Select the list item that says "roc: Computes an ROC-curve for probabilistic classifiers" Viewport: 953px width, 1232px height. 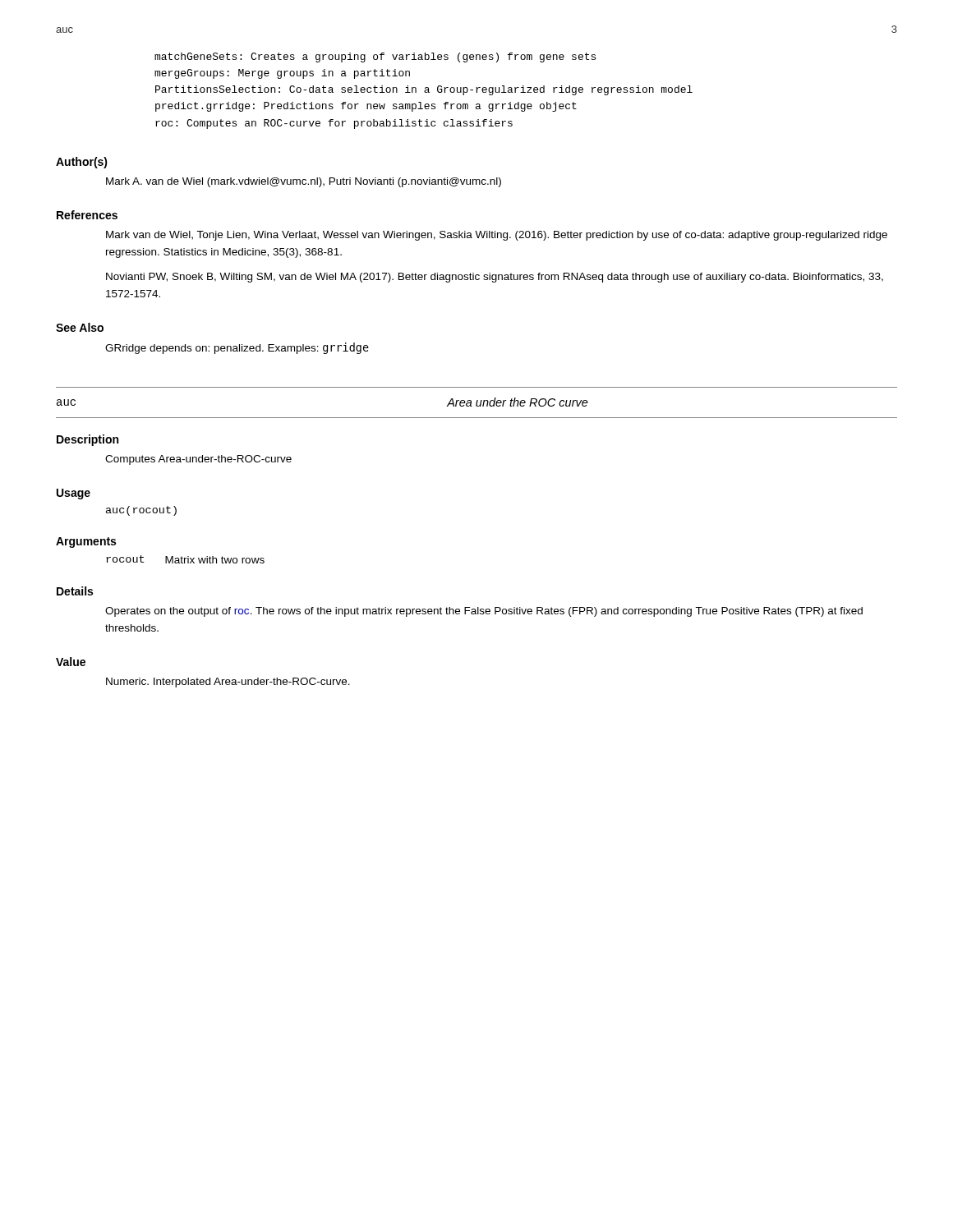(x=334, y=123)
